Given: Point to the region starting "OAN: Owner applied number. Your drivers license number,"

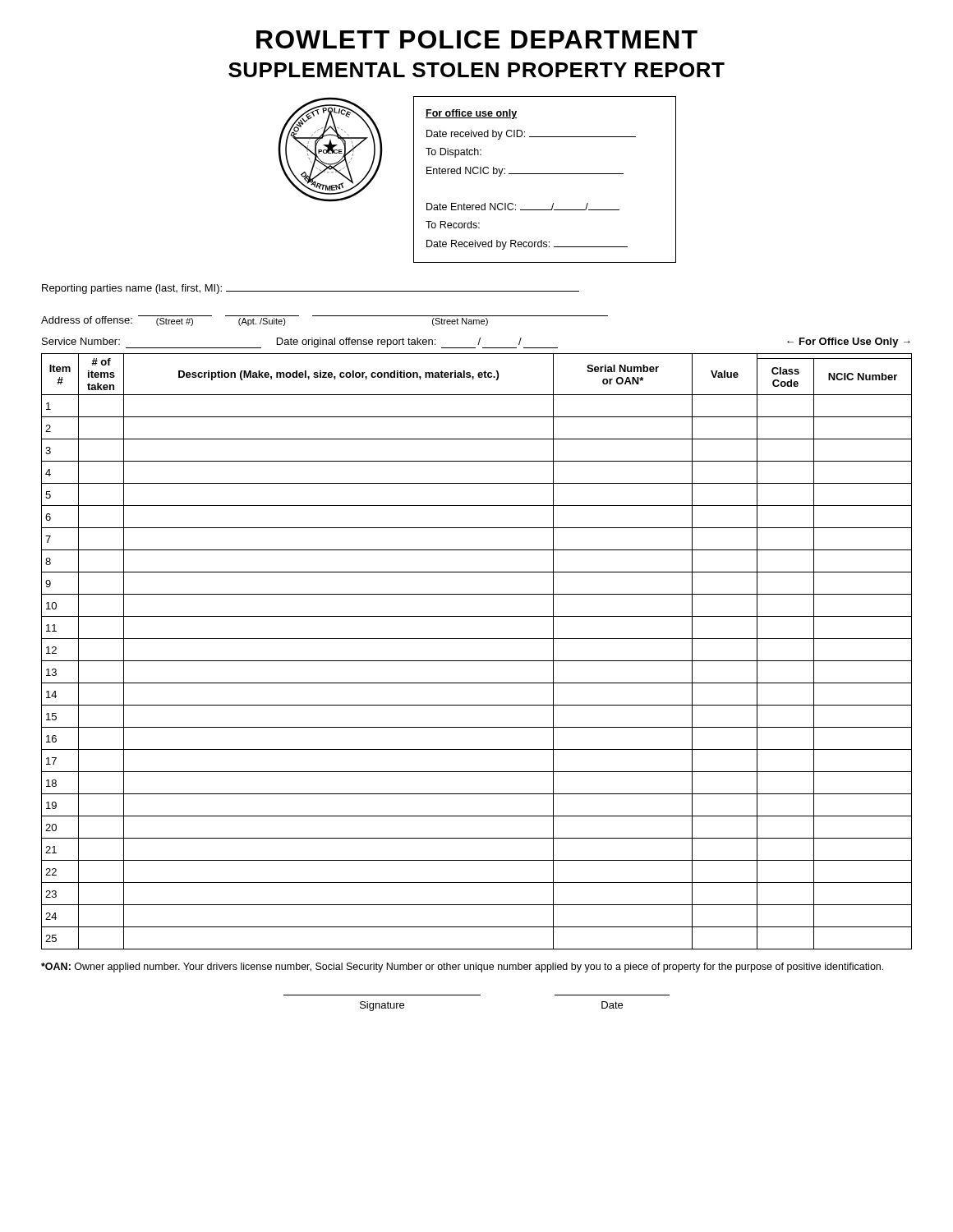Looking at the screenshot, I should coord(463,967).
